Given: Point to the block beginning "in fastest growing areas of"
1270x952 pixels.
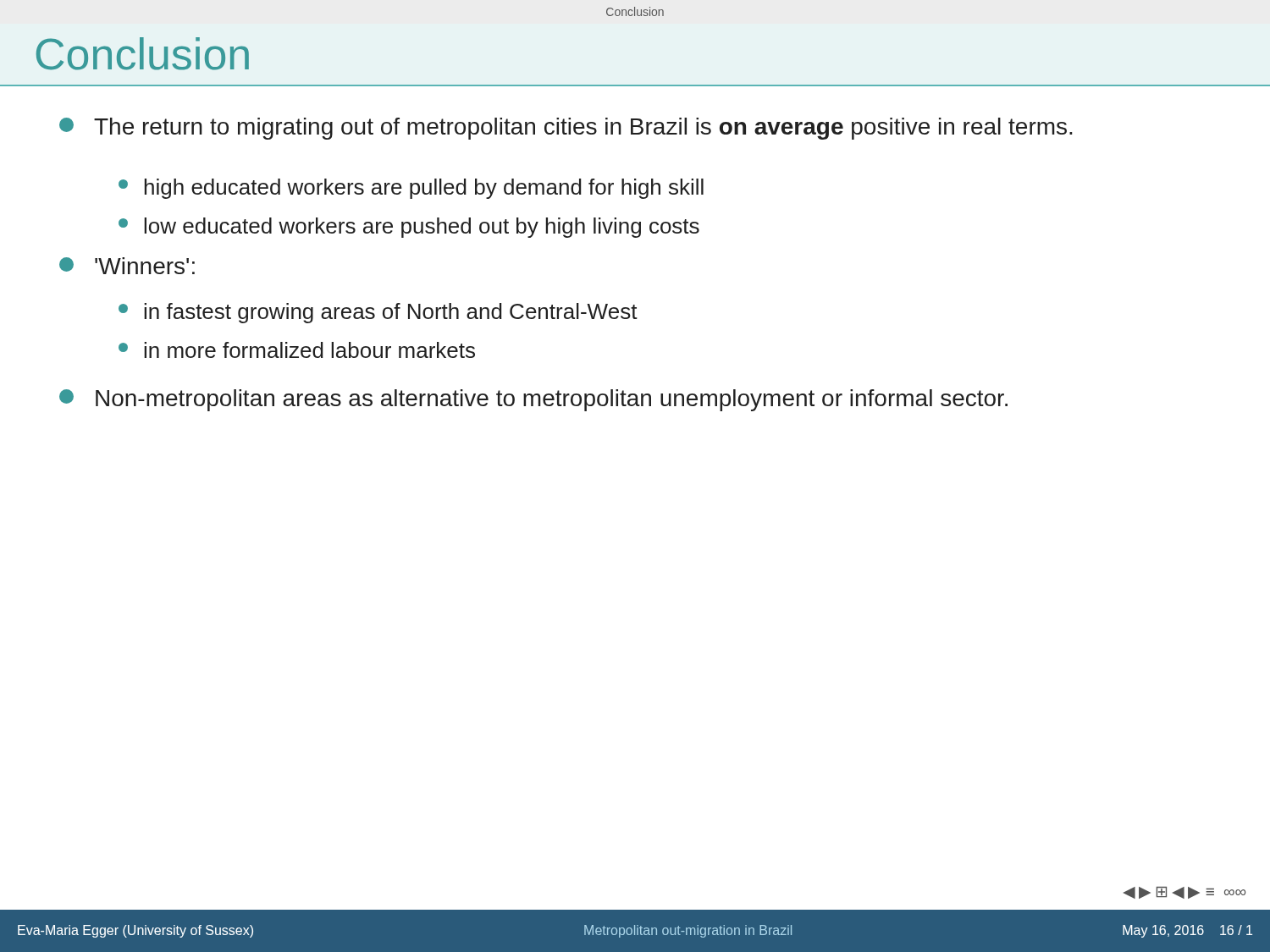Looking at the screenshot, I should (378, 312).
